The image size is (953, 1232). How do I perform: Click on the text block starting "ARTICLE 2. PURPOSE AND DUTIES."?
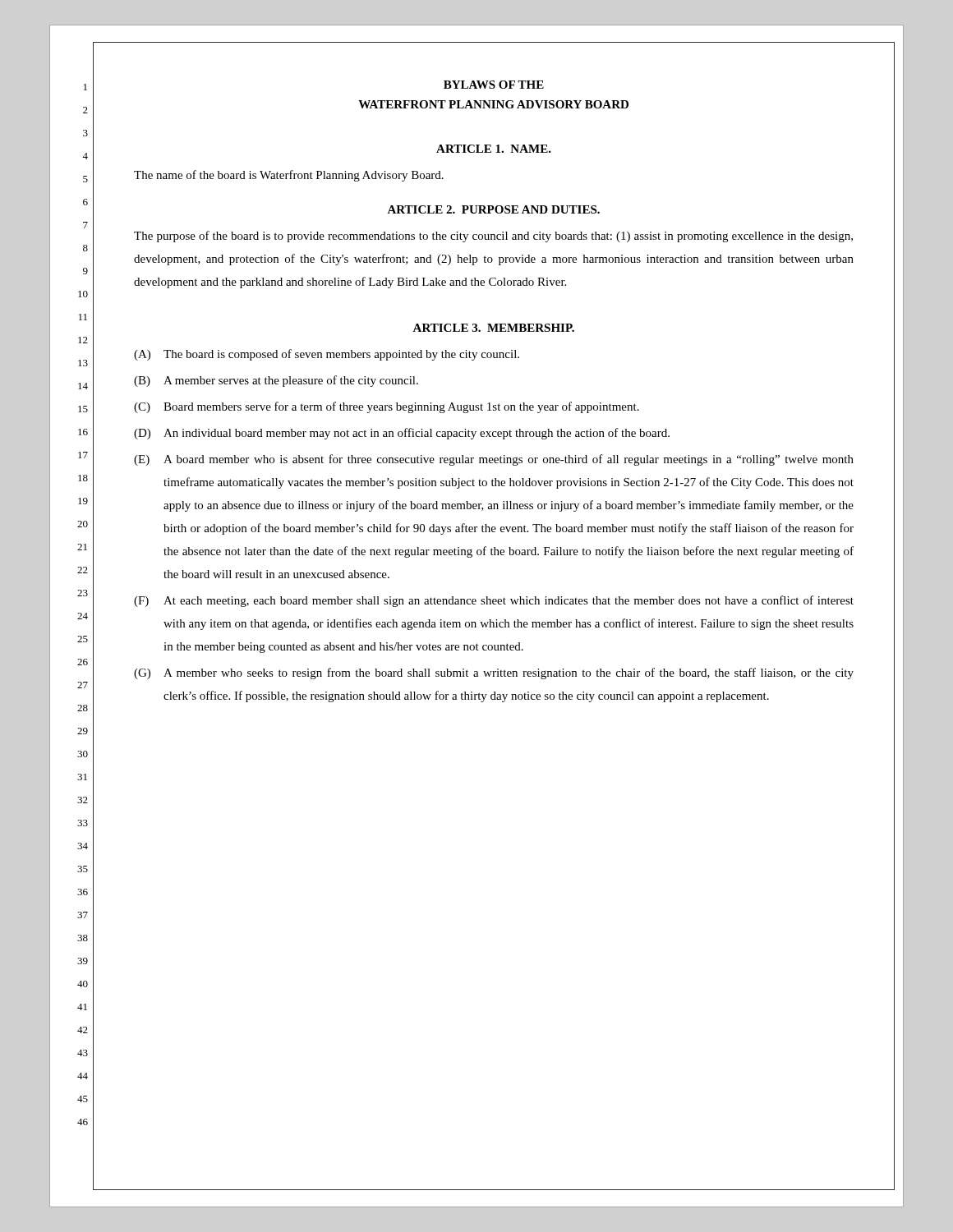[494, 209]
